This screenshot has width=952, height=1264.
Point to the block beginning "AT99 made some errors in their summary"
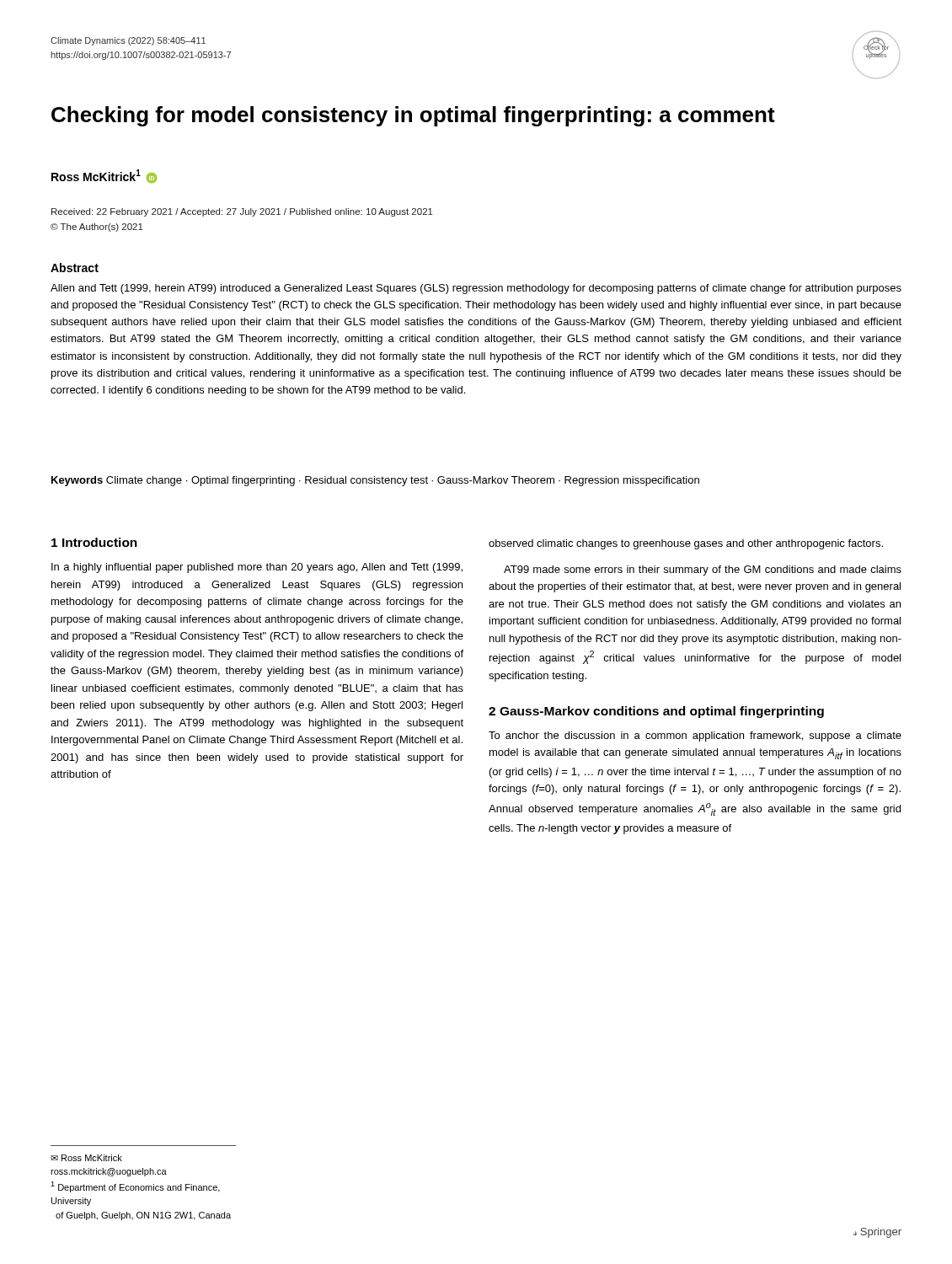tap(695, 622)
